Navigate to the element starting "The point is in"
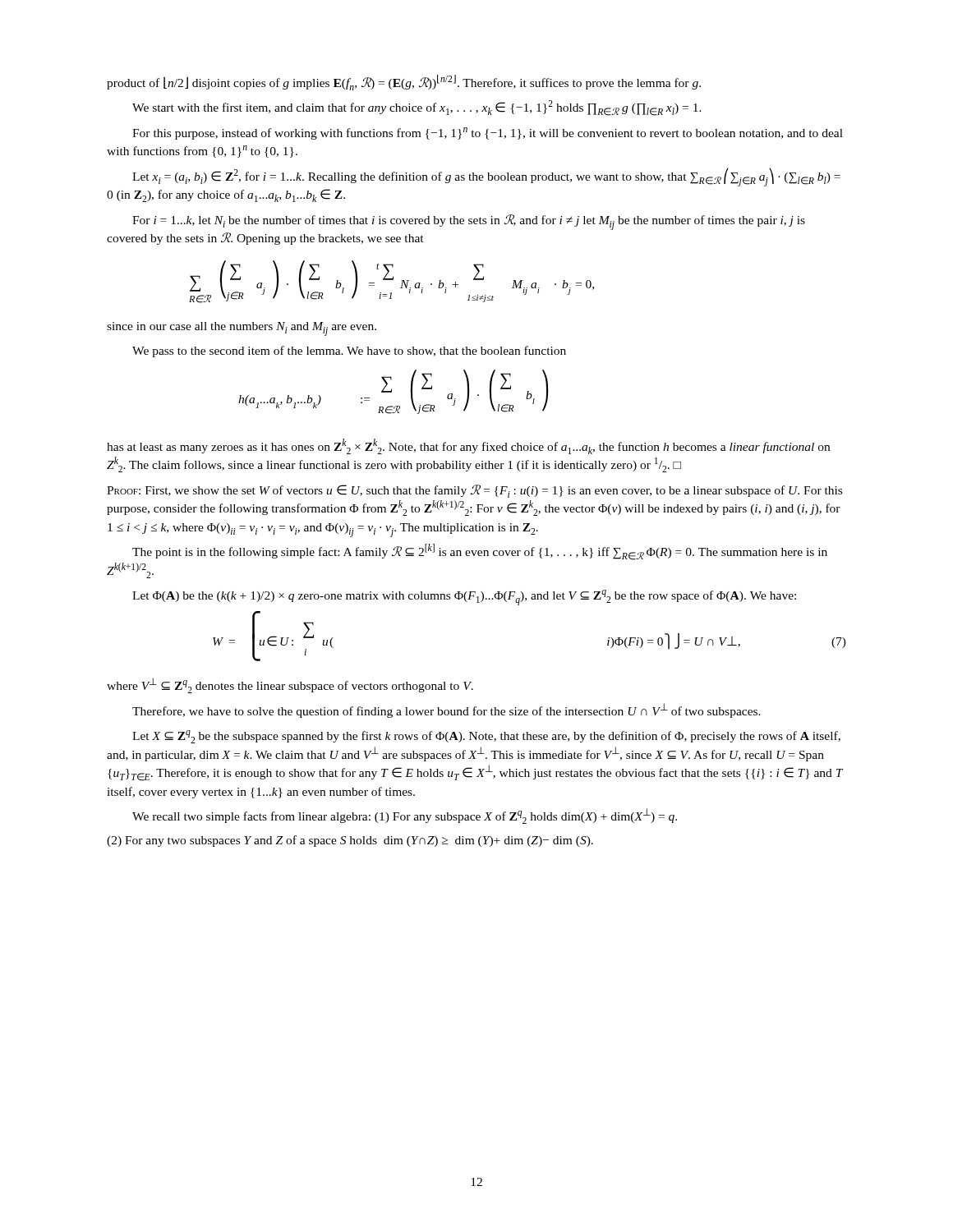The image size is (953, 1232). (467, 561)
